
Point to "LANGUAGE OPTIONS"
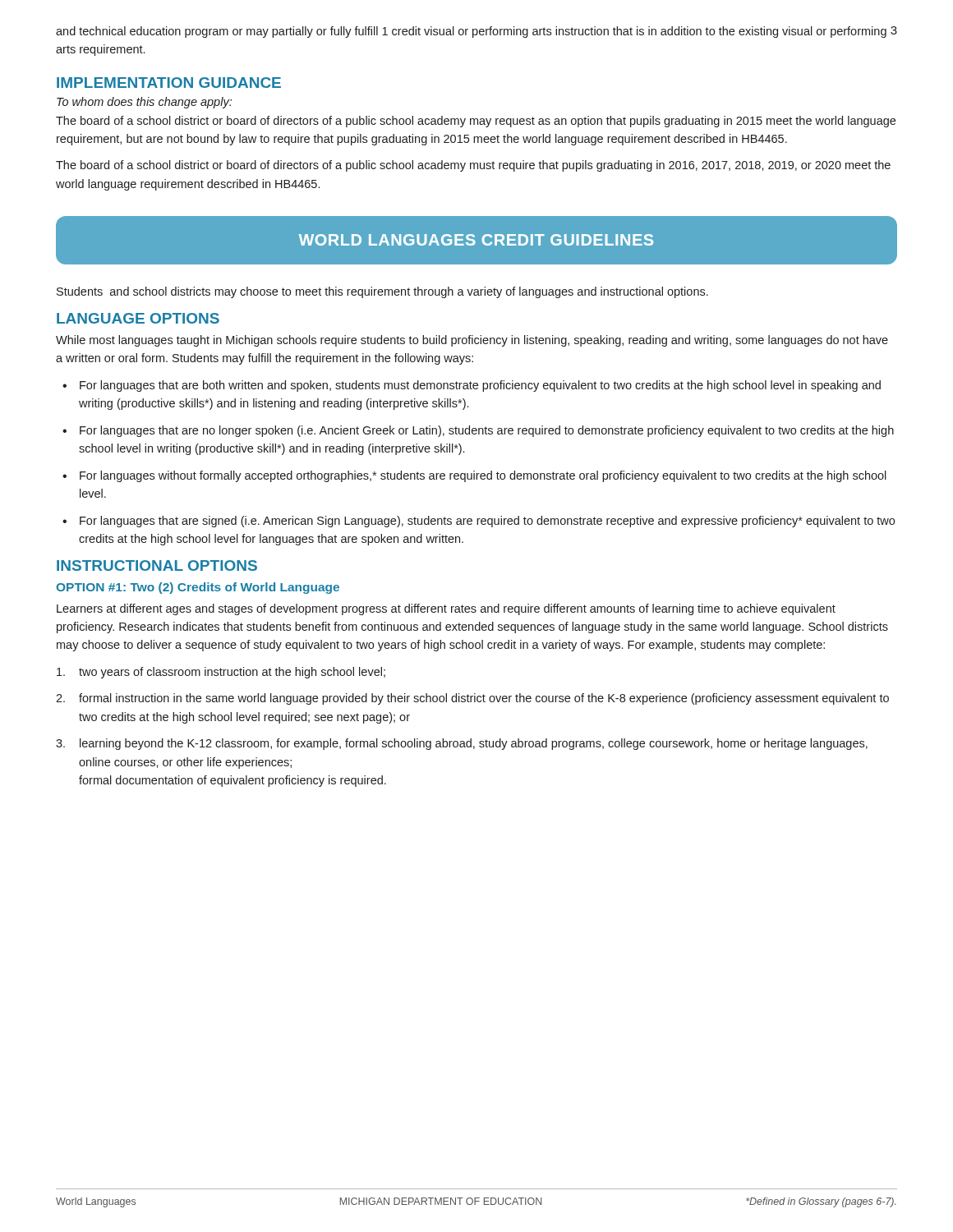138,318
